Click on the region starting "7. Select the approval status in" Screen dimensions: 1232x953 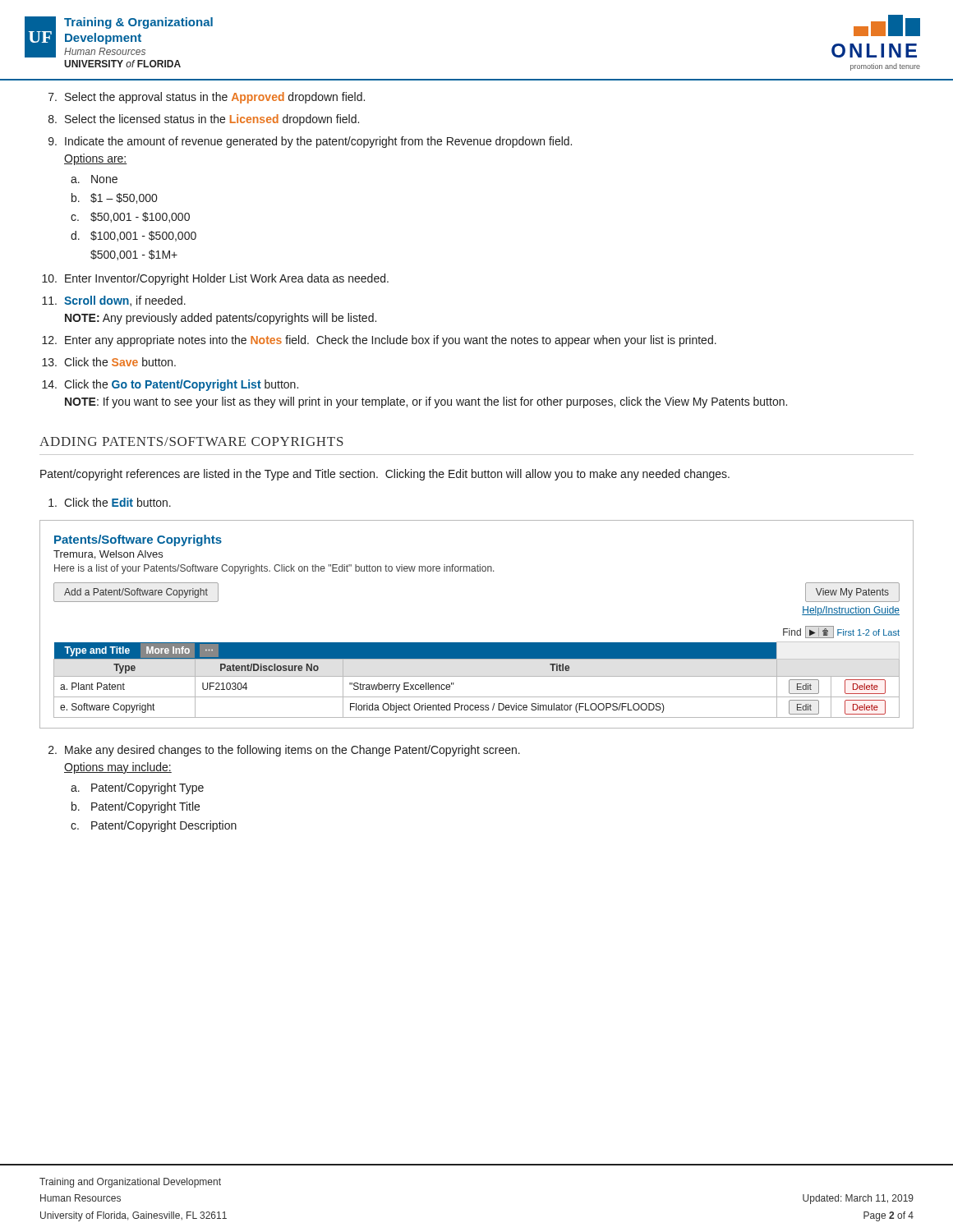[x=203, y=97]
